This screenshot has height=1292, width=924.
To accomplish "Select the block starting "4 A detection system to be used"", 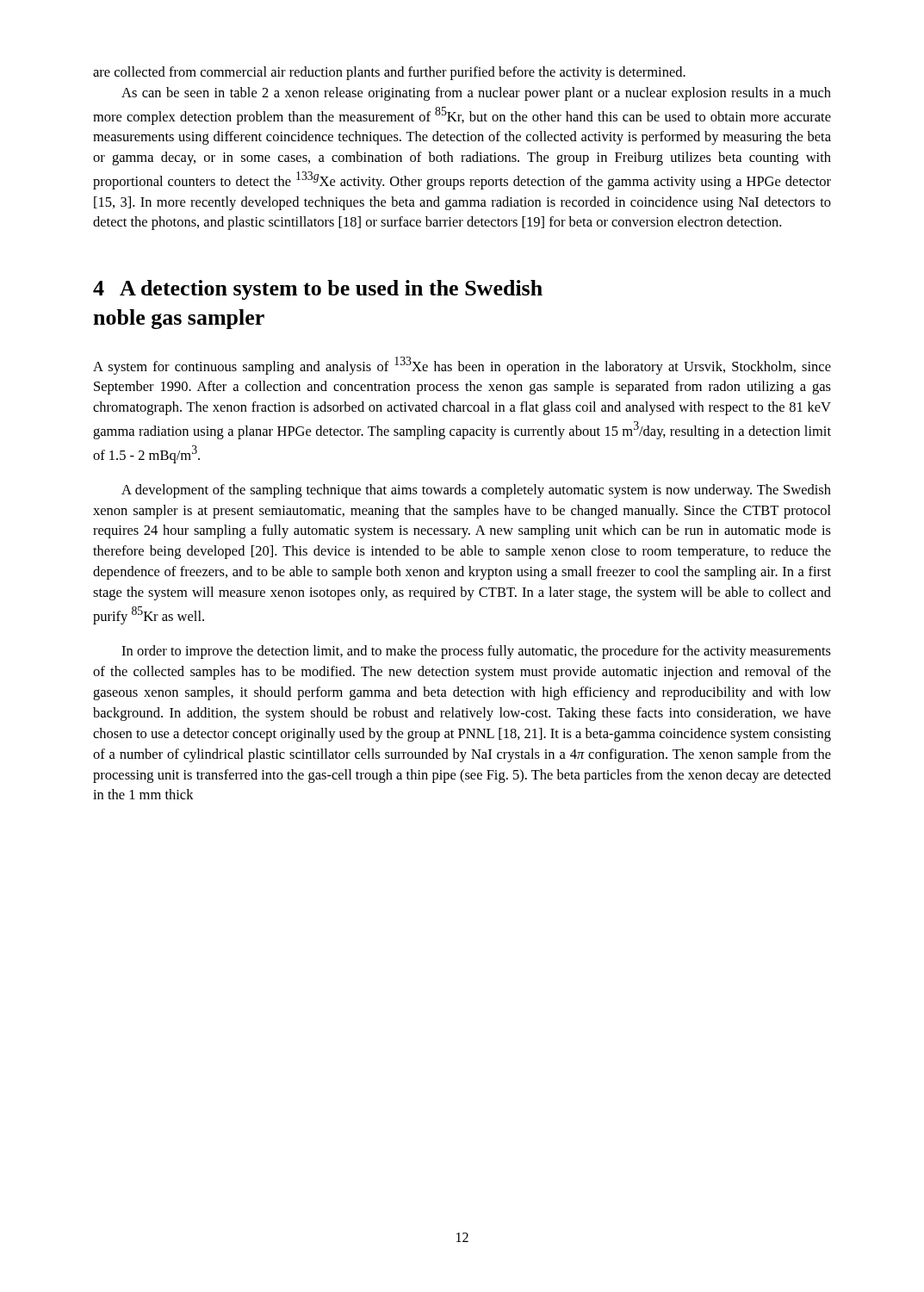I will click(462, 303).
